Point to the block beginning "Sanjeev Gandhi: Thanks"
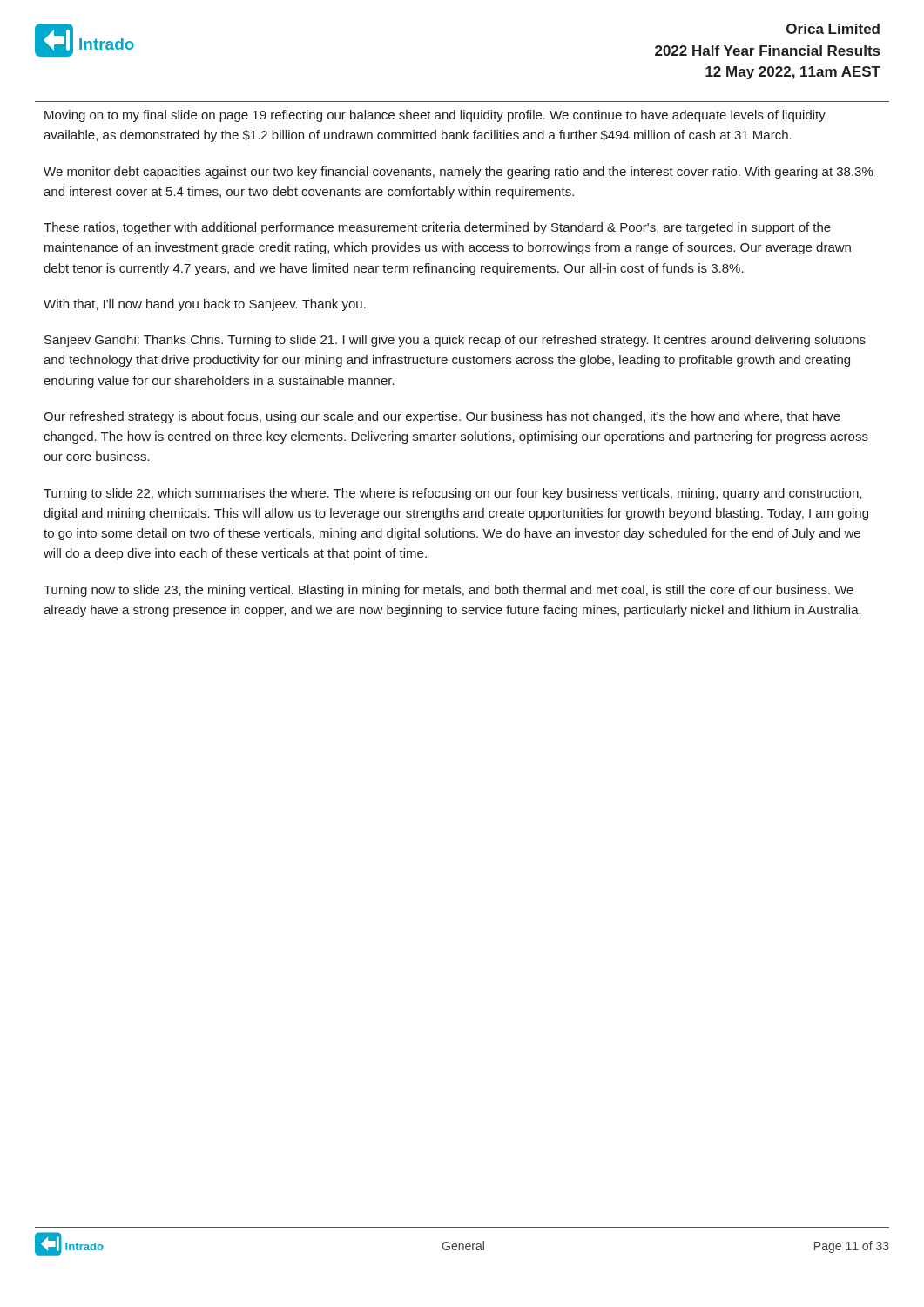Screen dimensions: 1307x924 (455, 360)
